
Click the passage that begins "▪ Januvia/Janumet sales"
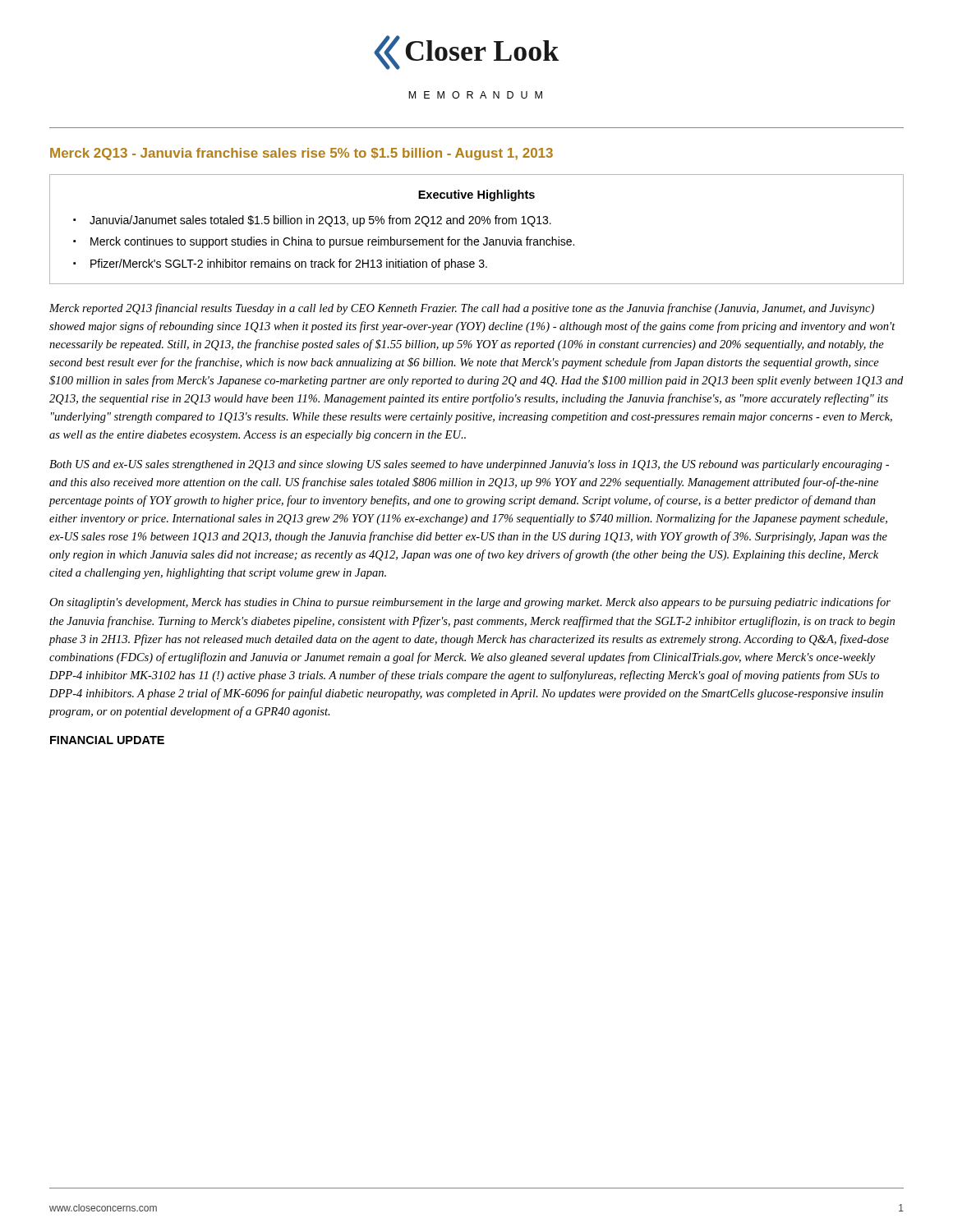click(x=312, y=220)
